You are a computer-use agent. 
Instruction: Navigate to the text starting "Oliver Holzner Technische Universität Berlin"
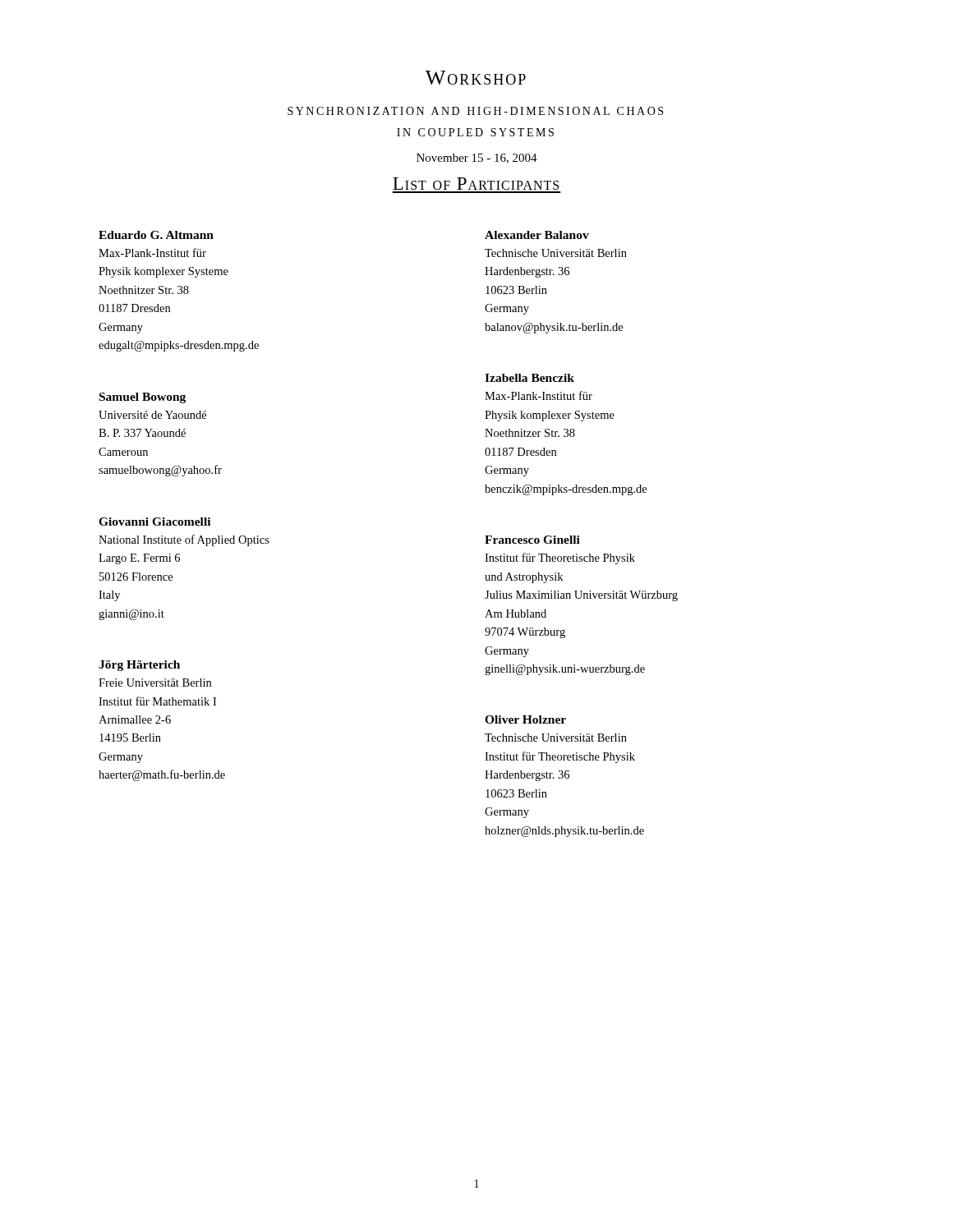click(525, 719)
